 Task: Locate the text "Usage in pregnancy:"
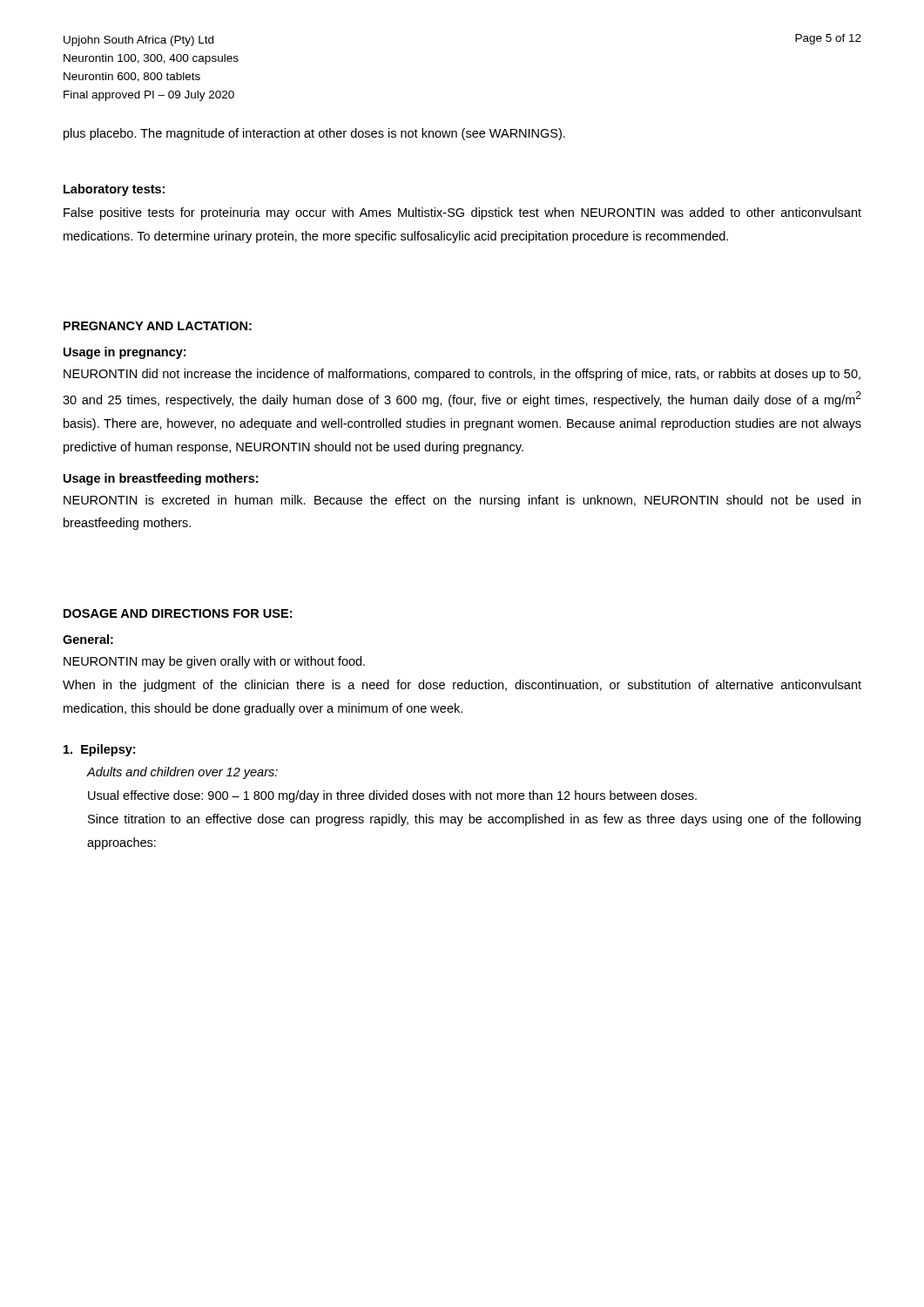(125, 352)
